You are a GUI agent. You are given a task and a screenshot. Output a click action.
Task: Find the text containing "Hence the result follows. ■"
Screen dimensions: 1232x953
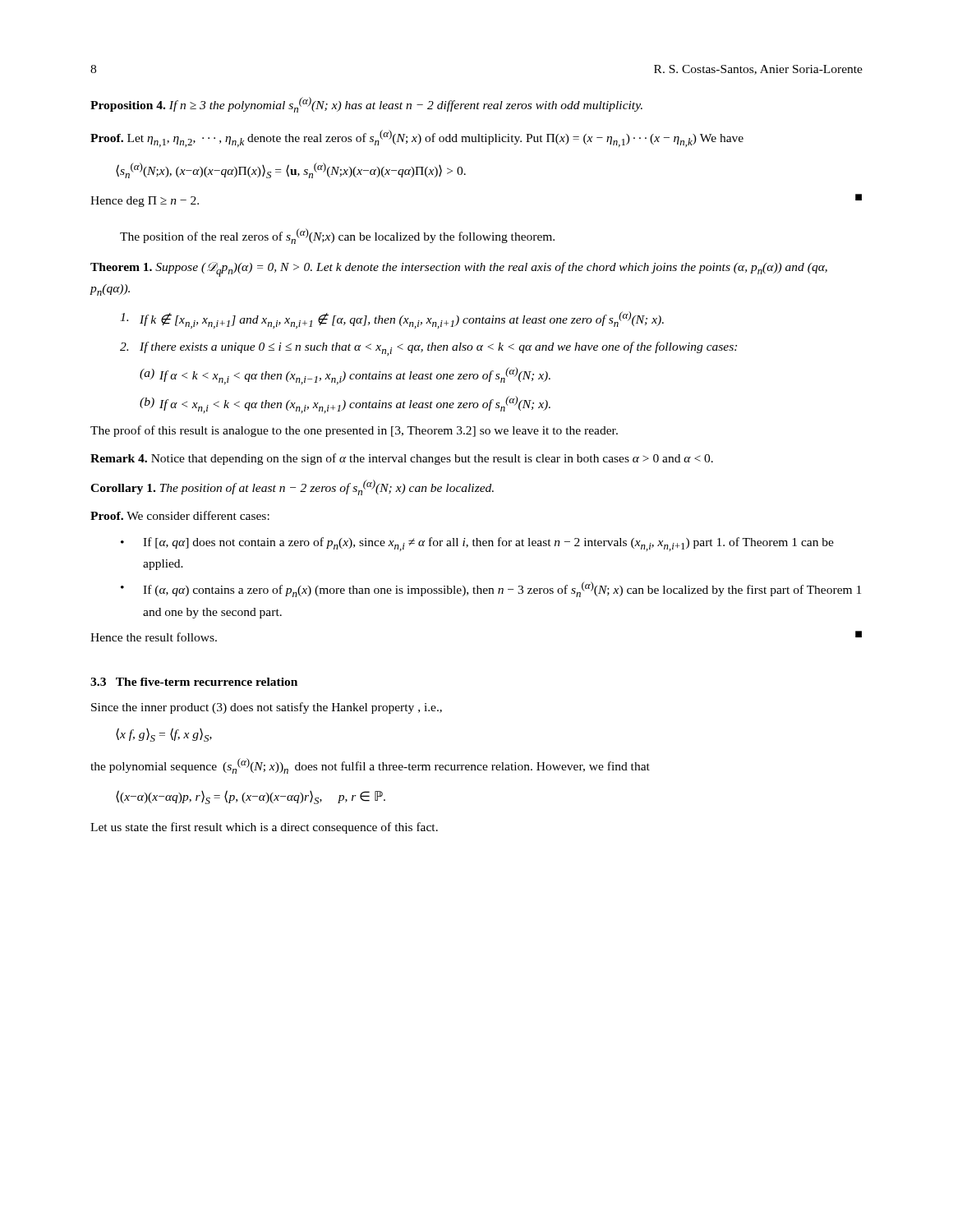[x=149, y=636]
